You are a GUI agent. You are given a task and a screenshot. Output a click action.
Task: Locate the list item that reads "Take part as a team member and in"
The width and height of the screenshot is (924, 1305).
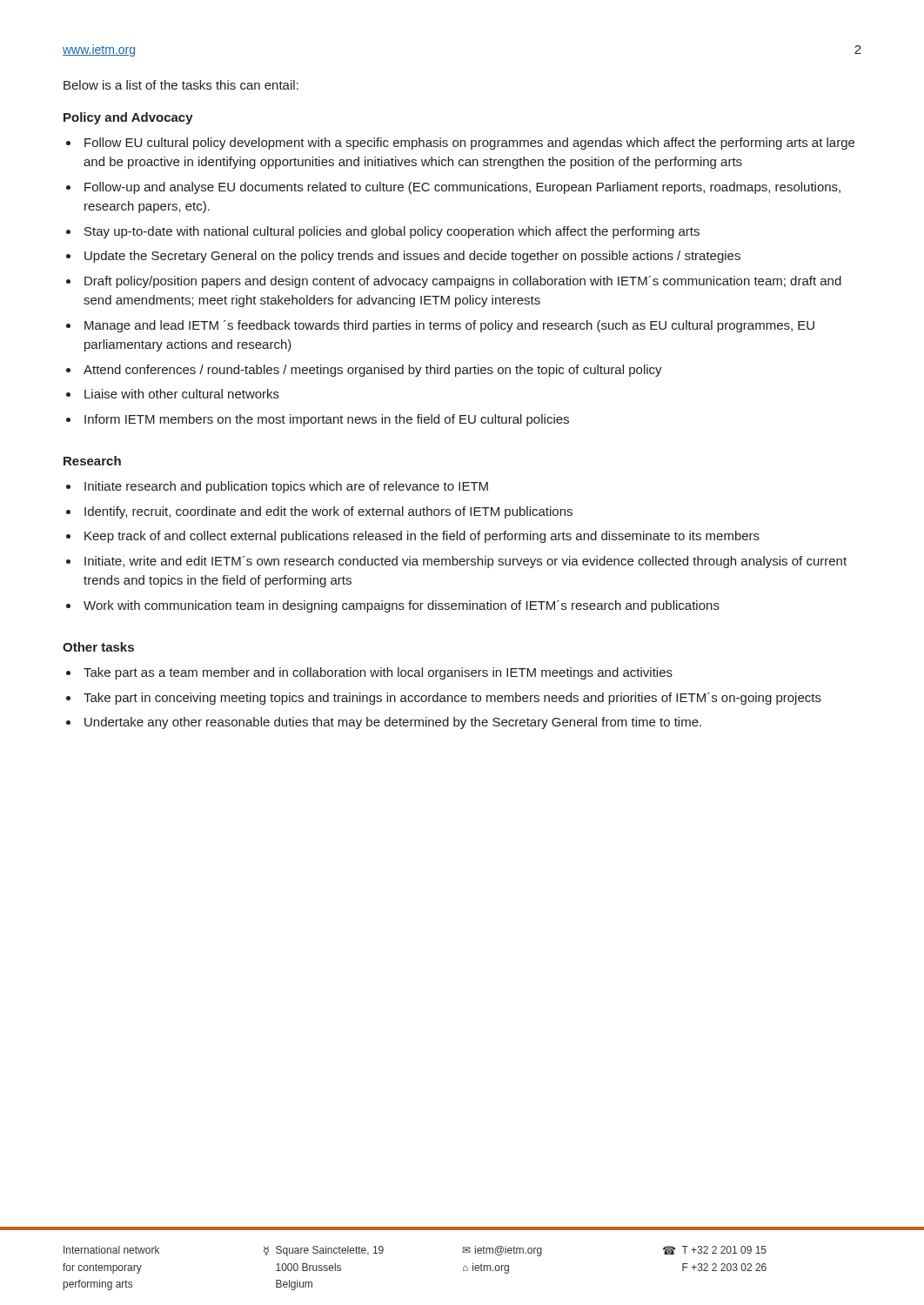click(x=378, y=672)
